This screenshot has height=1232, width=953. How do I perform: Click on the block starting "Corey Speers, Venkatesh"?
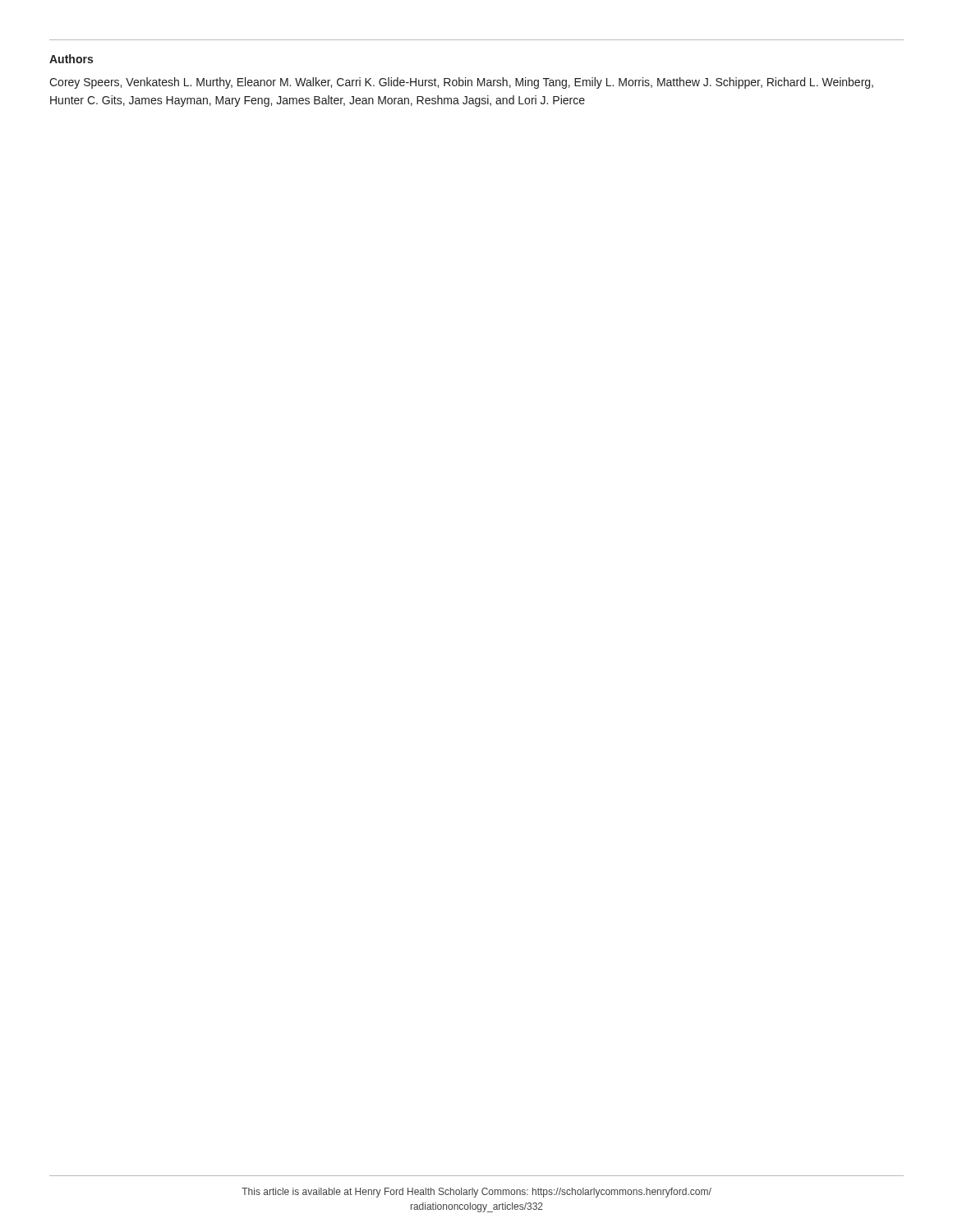(462, 91)
